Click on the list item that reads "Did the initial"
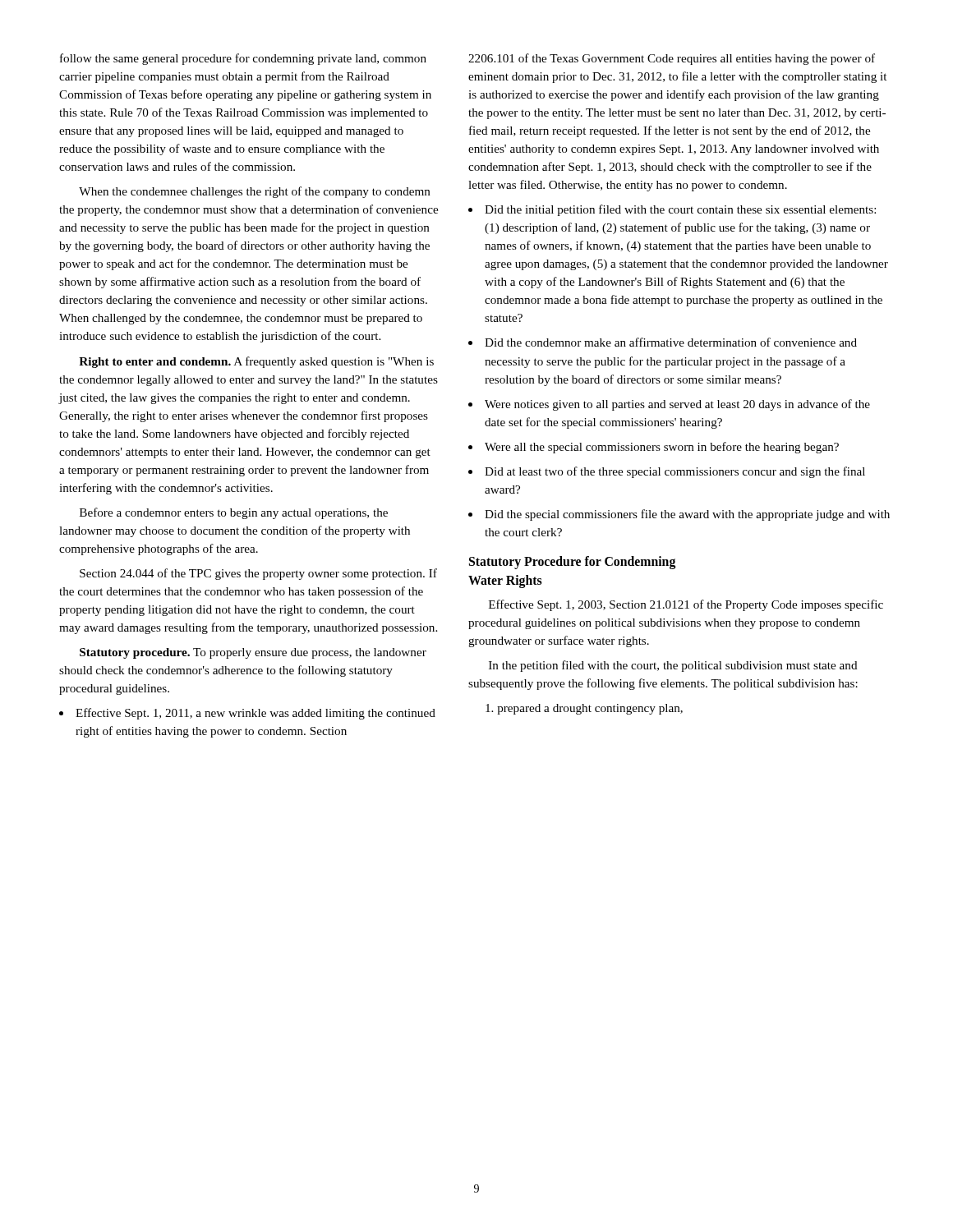This screenshot has height=1232, width=953. [x=688, y=264]
